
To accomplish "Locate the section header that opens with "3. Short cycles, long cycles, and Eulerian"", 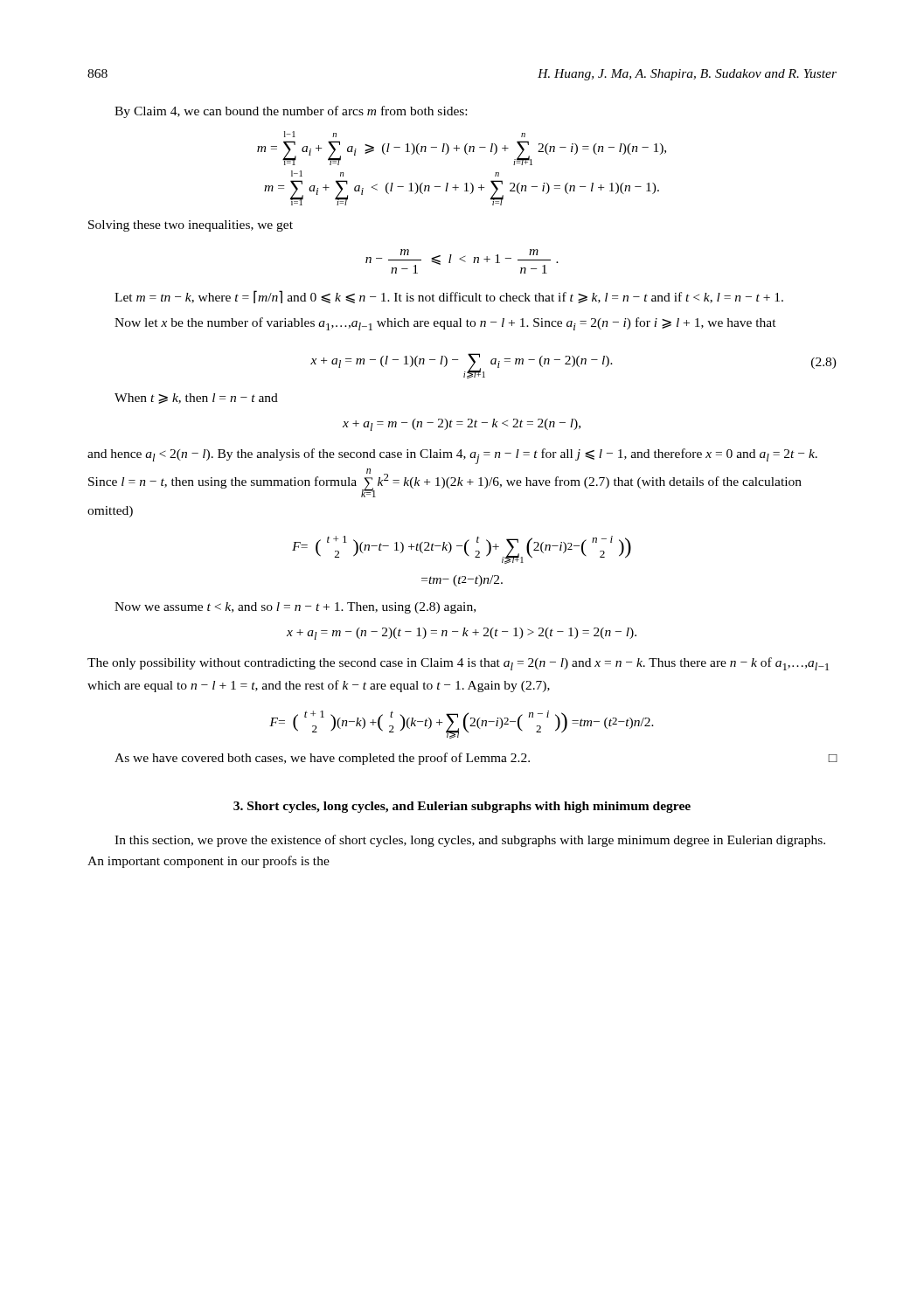I will pyautogui.click(x=462, y=805).
